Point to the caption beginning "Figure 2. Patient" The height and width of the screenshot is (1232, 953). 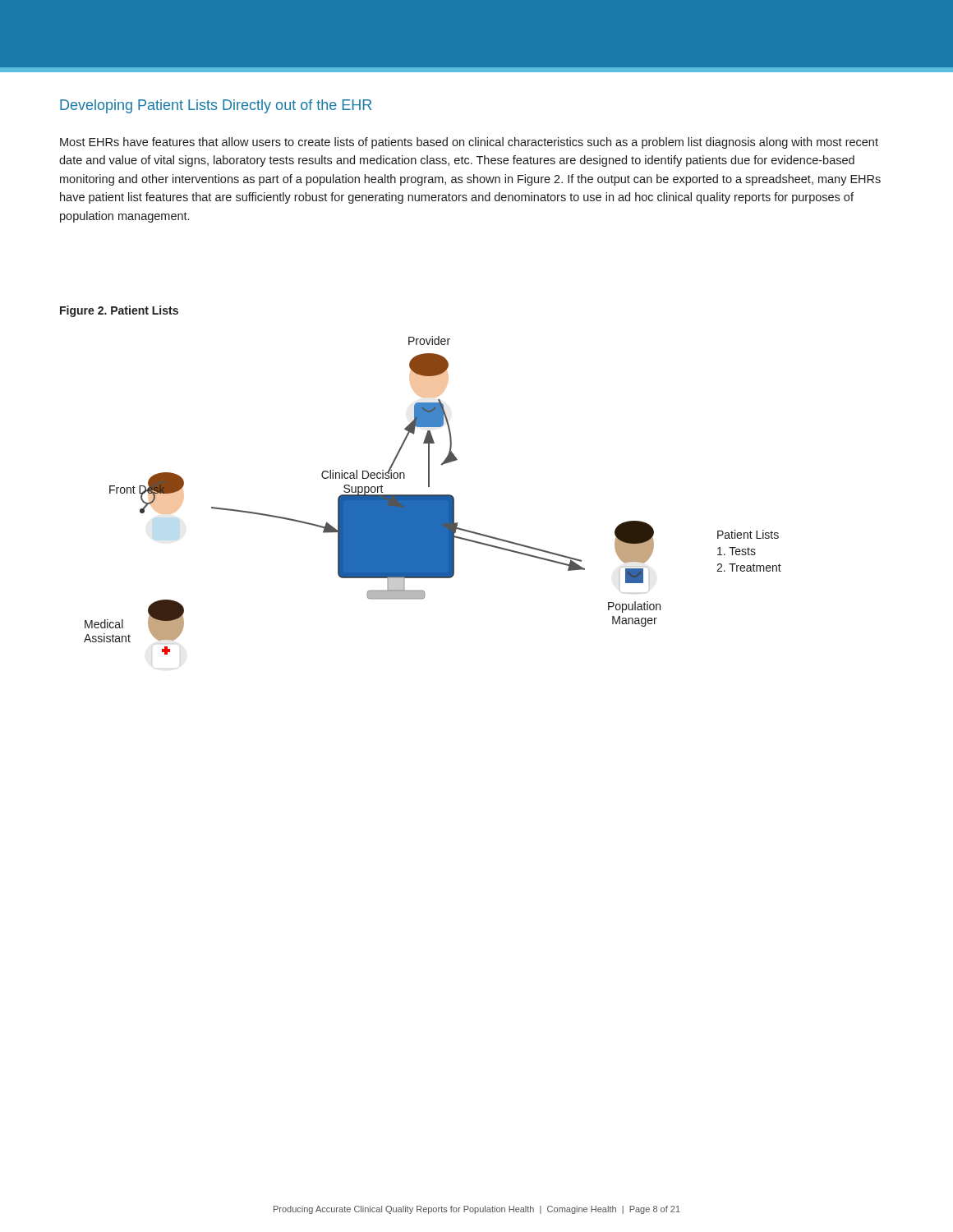coord(119,310)
